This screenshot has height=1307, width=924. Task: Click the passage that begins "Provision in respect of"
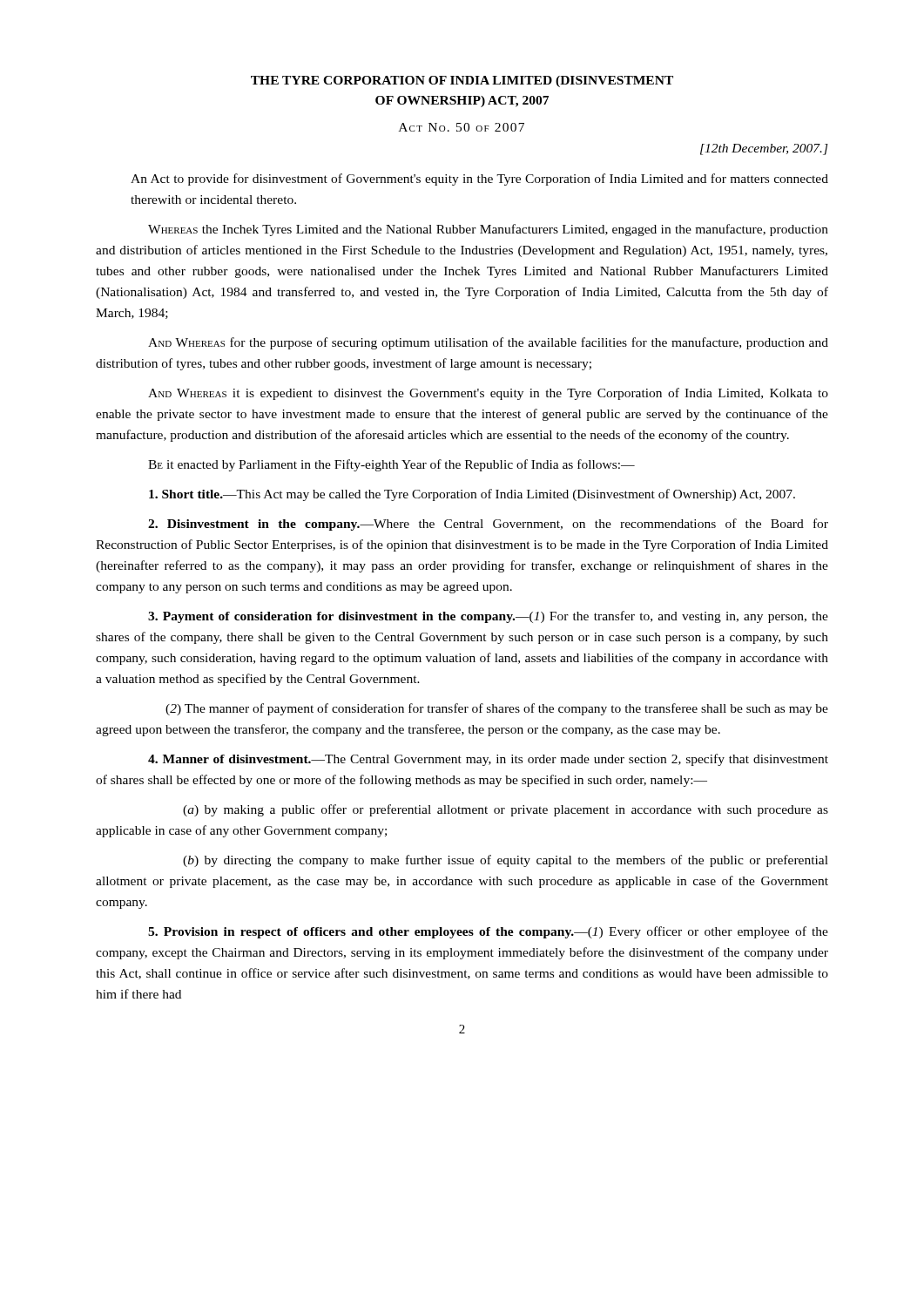(462, 962)
